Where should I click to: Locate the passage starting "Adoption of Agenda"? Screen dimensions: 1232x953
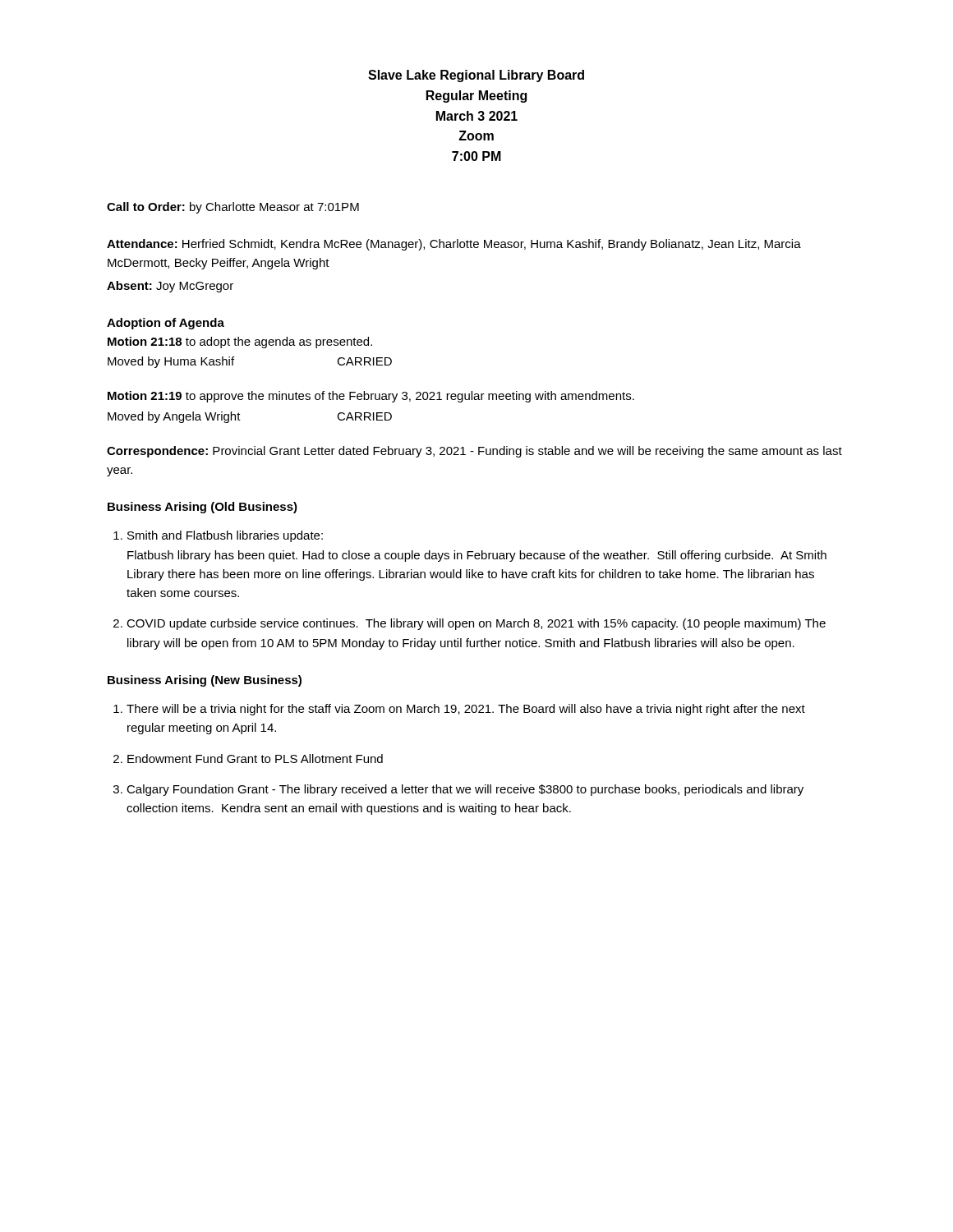tap(165, 322)
